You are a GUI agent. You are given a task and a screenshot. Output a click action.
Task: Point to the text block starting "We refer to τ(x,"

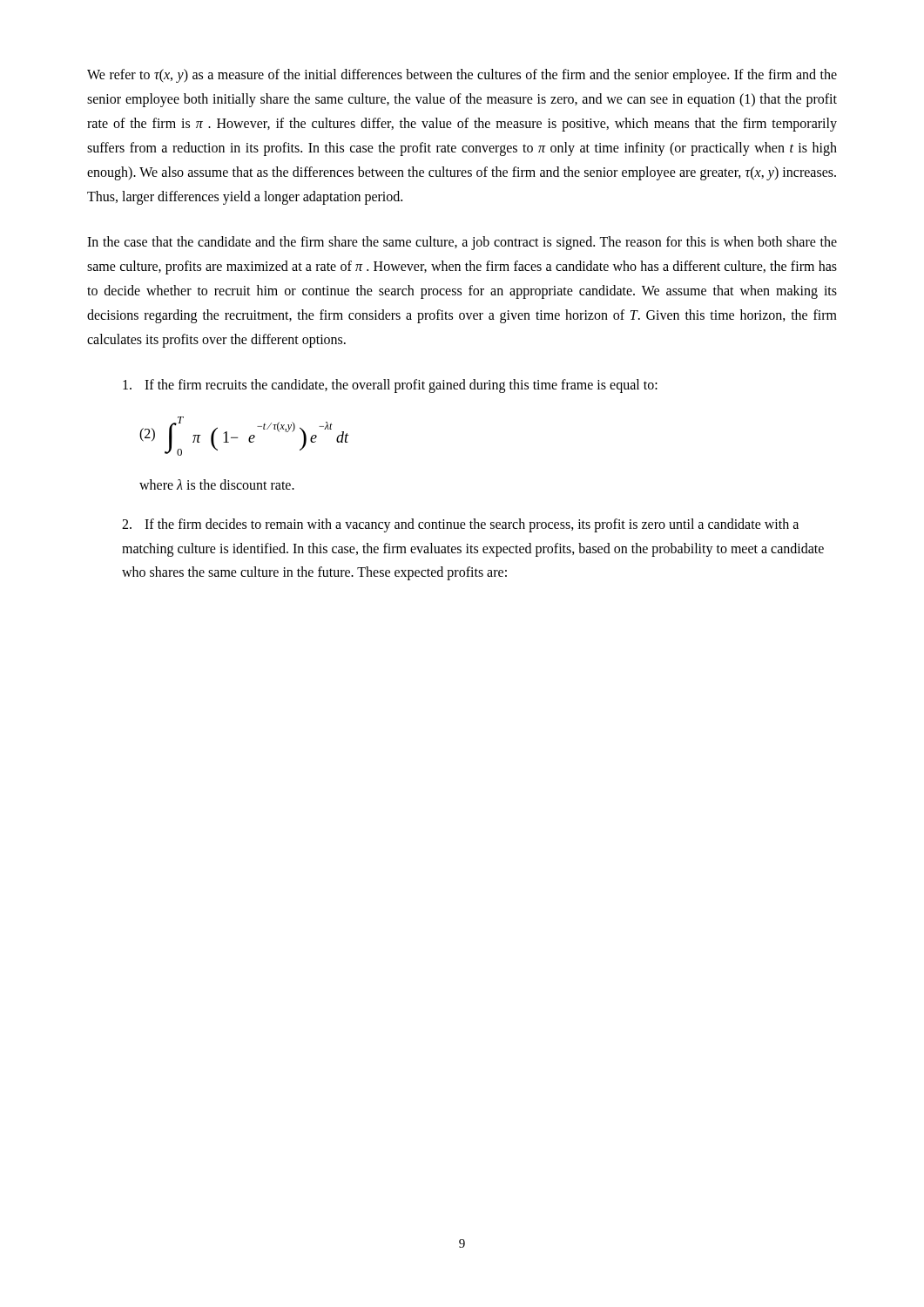pyautogui.click(x=462, y=135)
